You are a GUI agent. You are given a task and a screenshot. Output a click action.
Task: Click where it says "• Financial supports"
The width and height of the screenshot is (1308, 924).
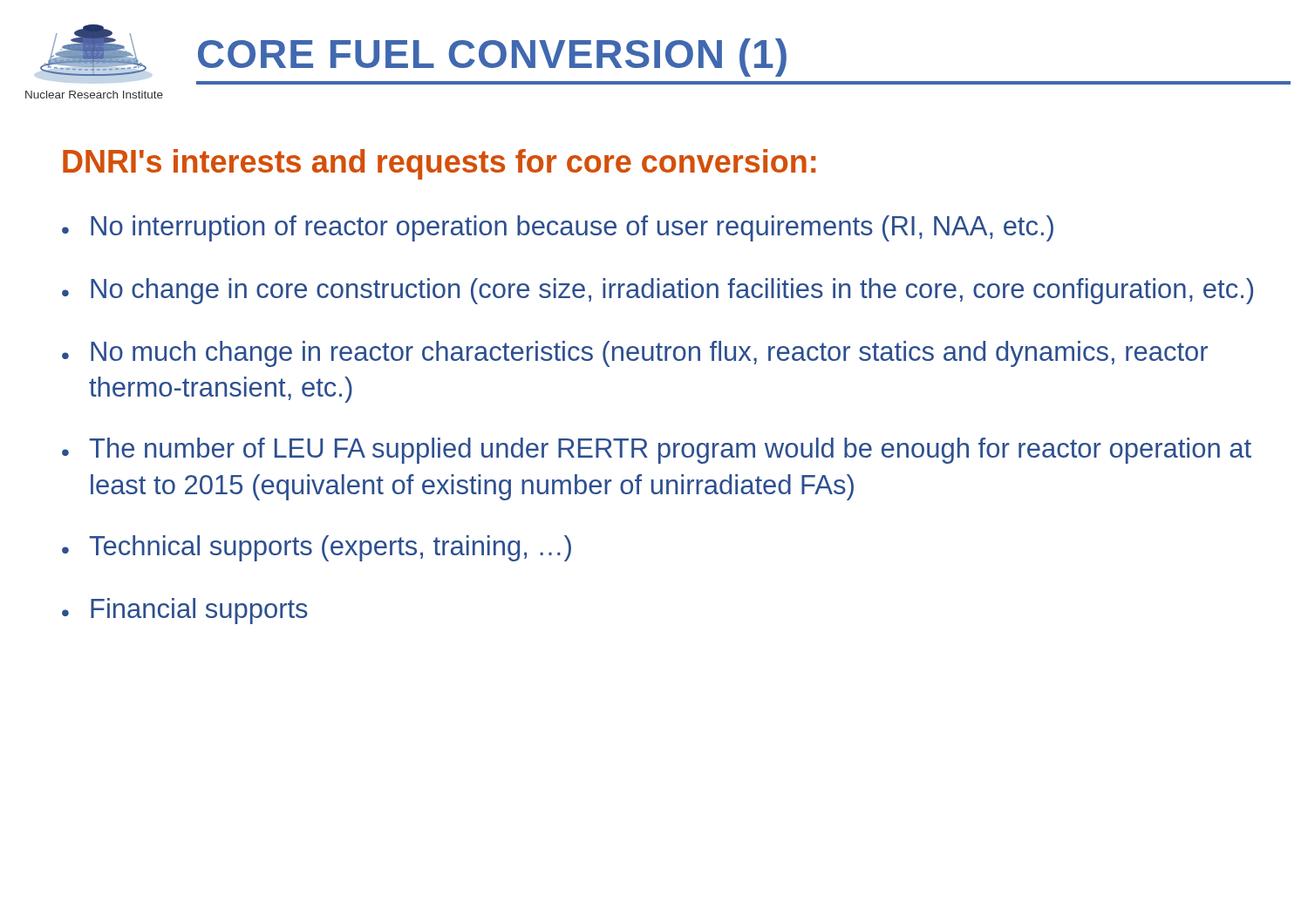[185, 611]
